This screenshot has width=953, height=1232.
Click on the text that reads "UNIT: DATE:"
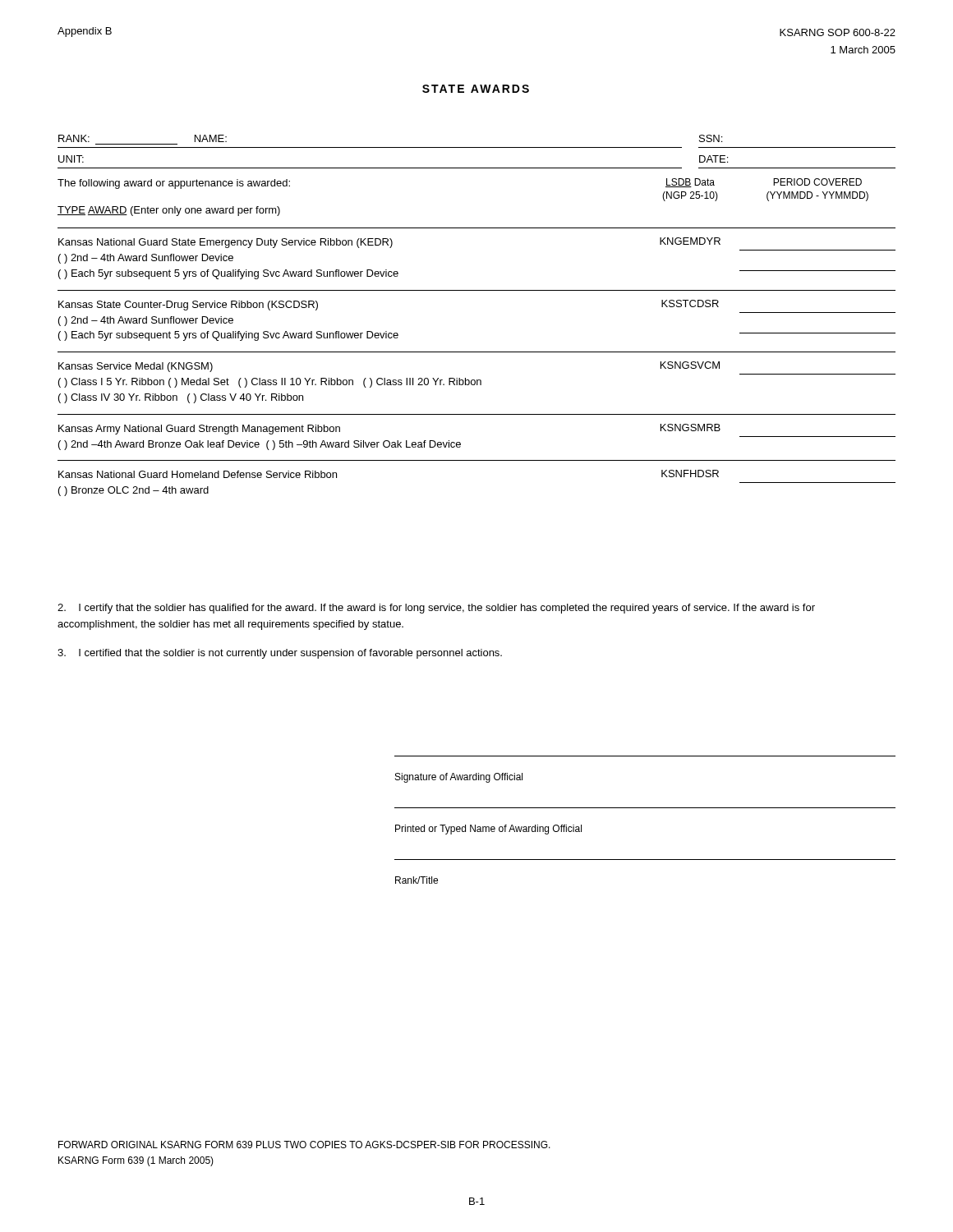(x=476, y=161)
